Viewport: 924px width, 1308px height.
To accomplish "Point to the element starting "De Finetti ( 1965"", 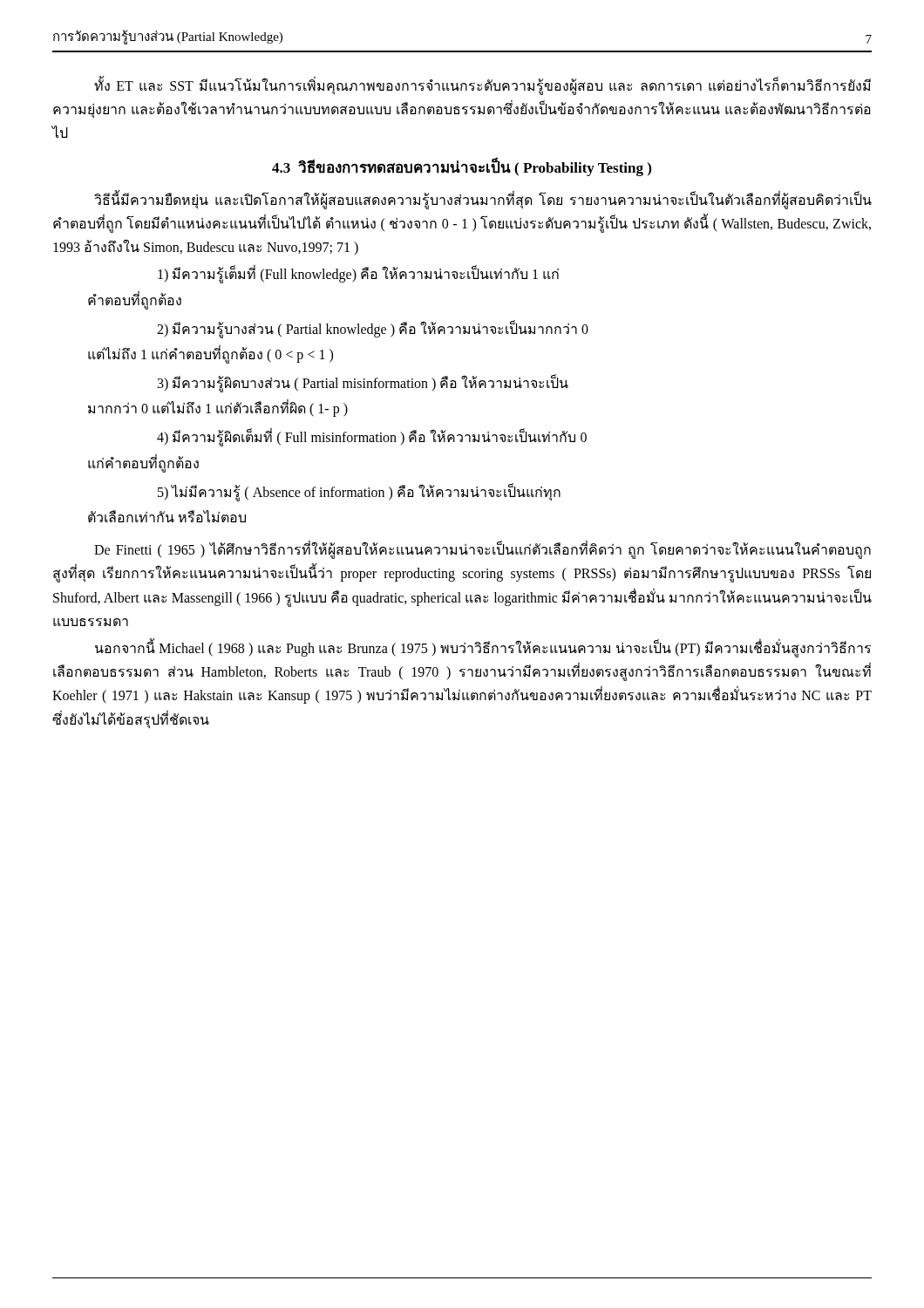I will (462, 586).
